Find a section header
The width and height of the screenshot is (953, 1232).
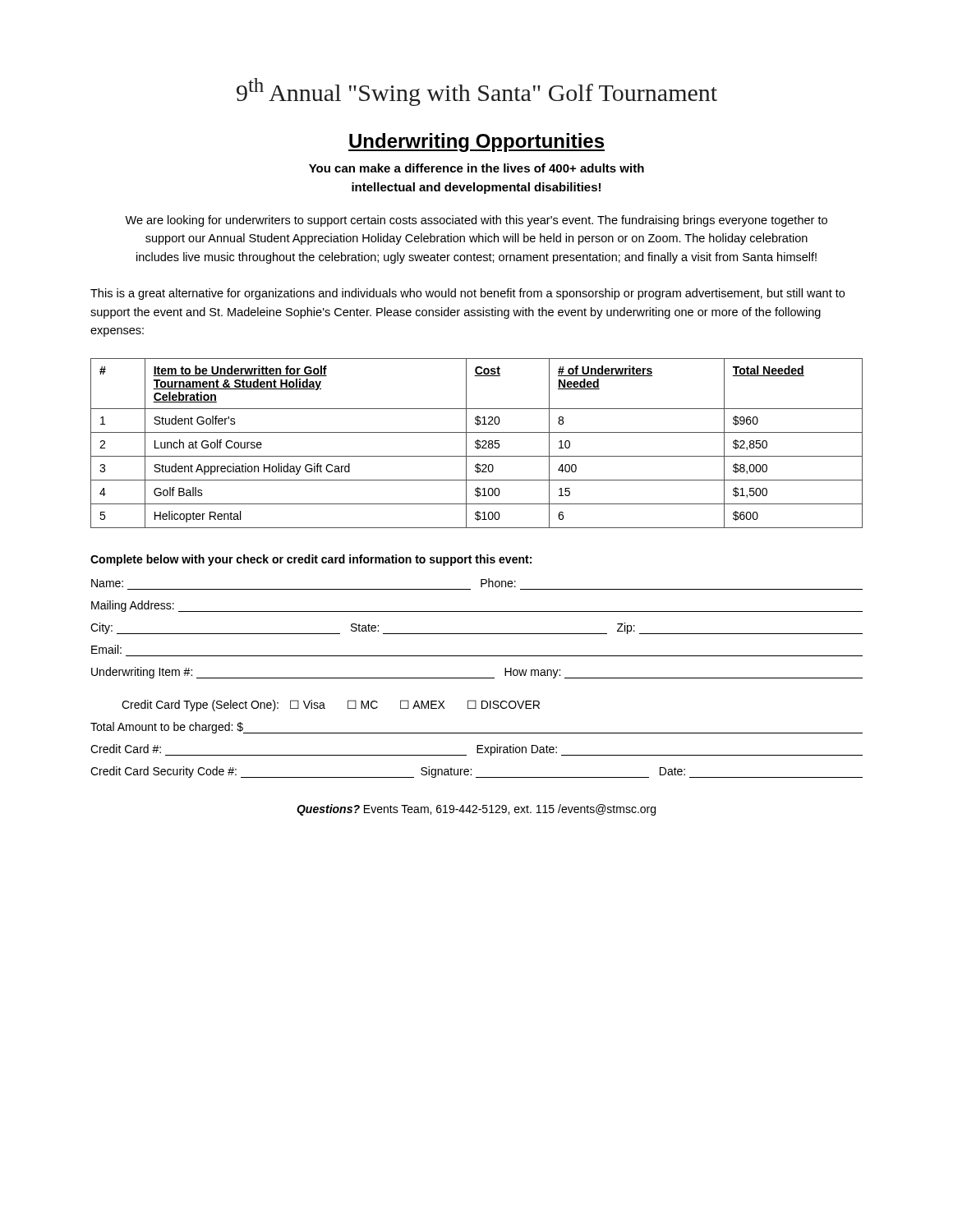click(x=476, y=141)
